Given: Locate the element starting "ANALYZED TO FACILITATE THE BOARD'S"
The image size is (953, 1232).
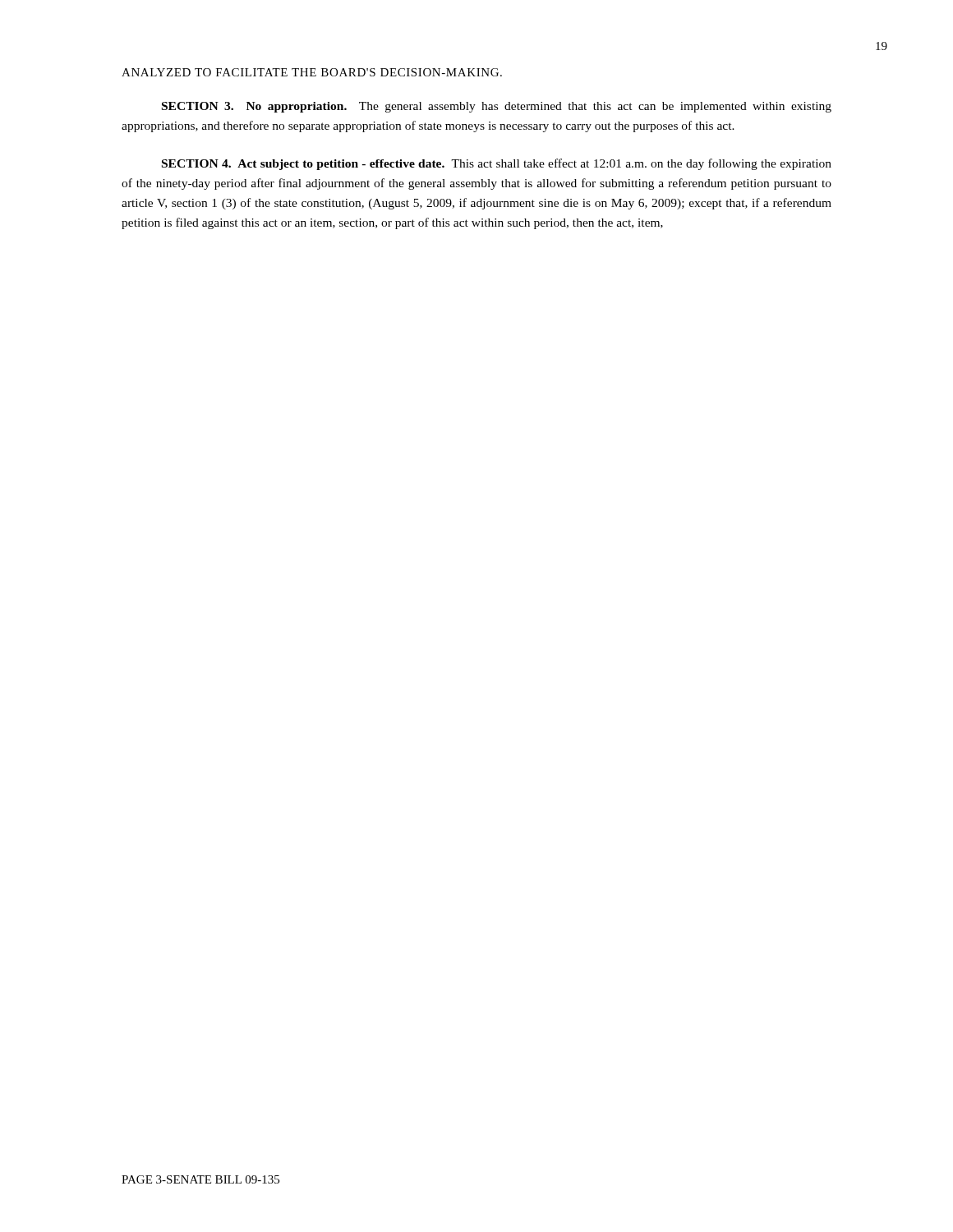Looking at the screenshot, I should tap(312, 72).
